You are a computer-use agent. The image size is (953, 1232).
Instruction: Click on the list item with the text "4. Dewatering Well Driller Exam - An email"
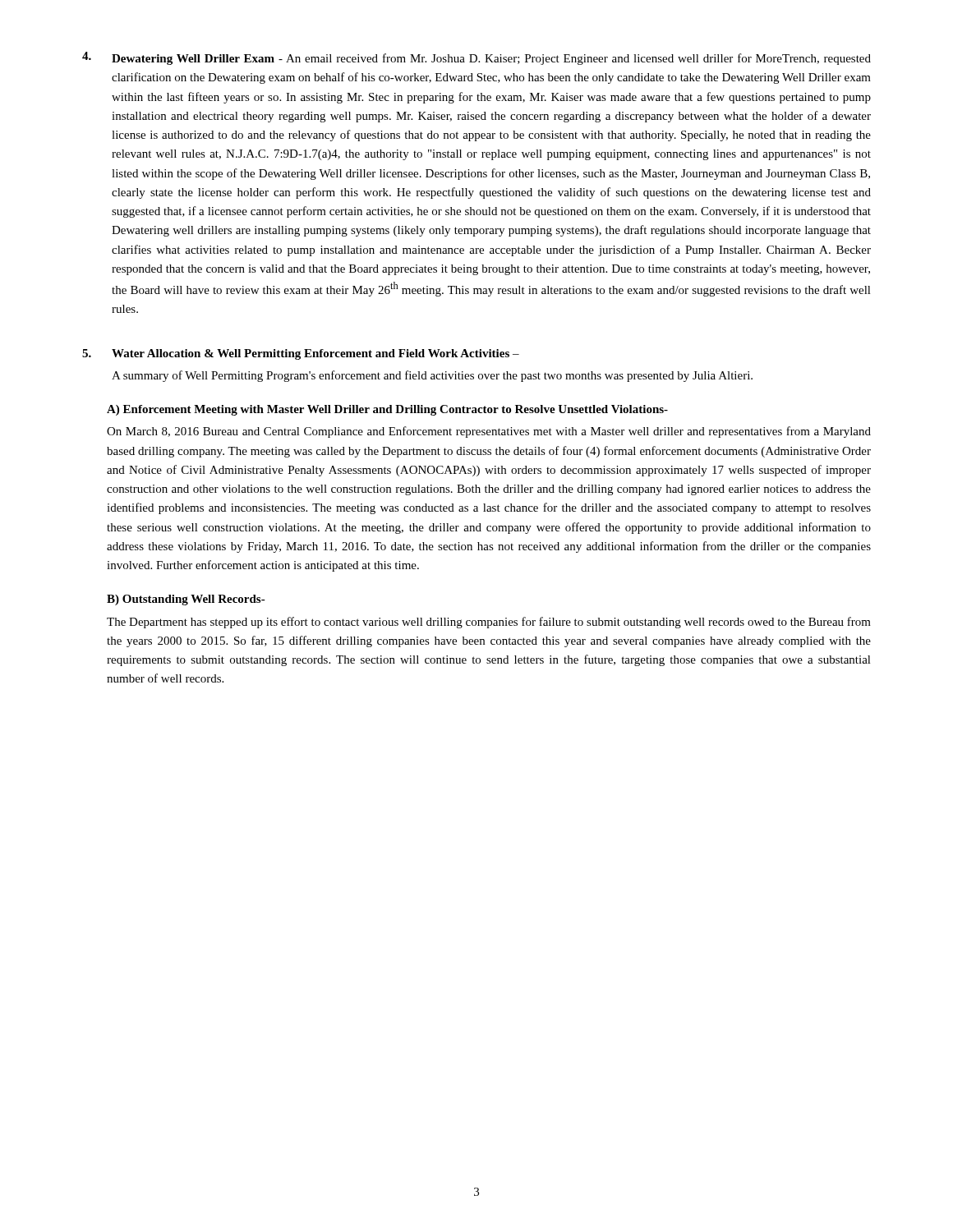pos(476,184)
